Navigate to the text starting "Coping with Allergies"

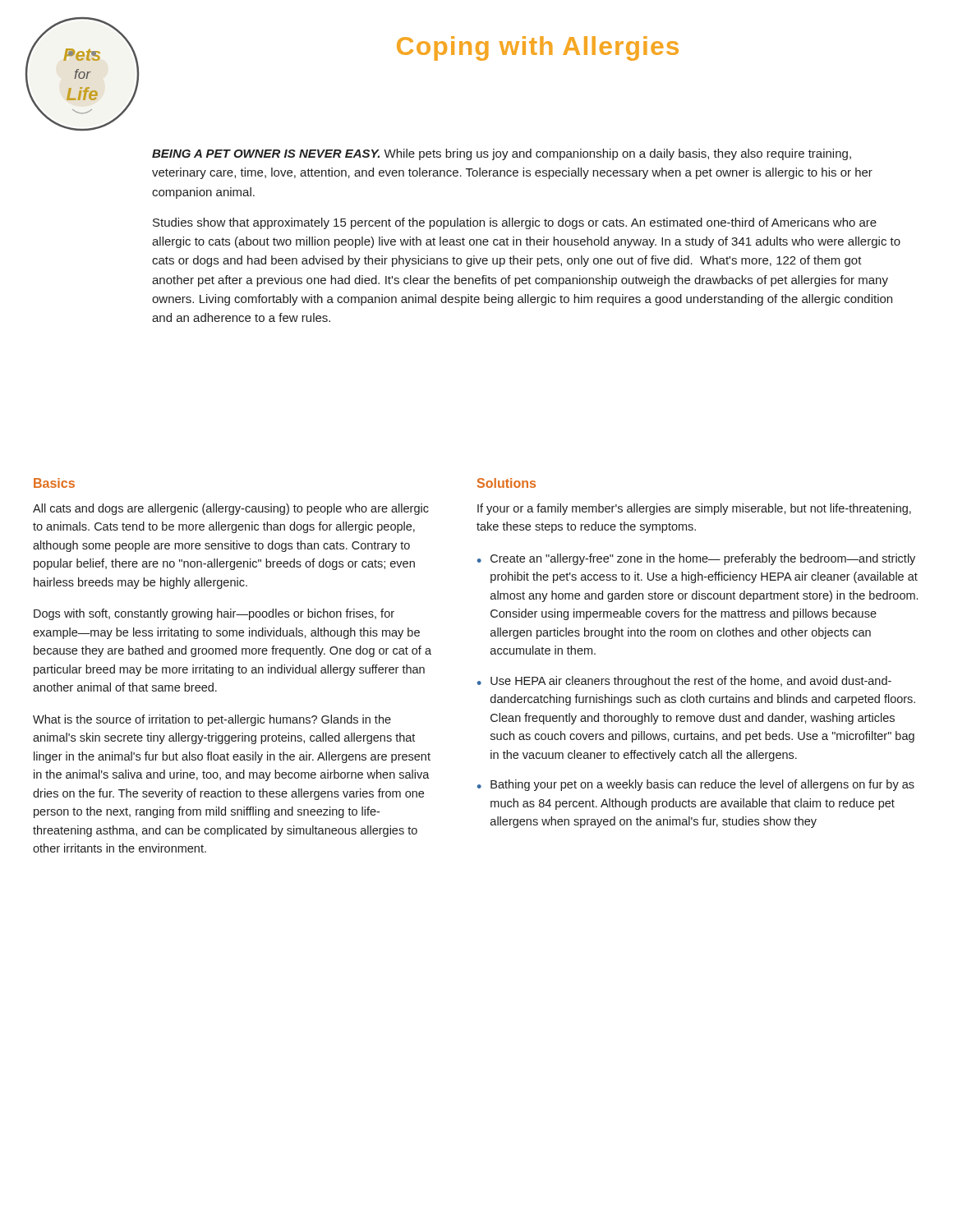538,46
